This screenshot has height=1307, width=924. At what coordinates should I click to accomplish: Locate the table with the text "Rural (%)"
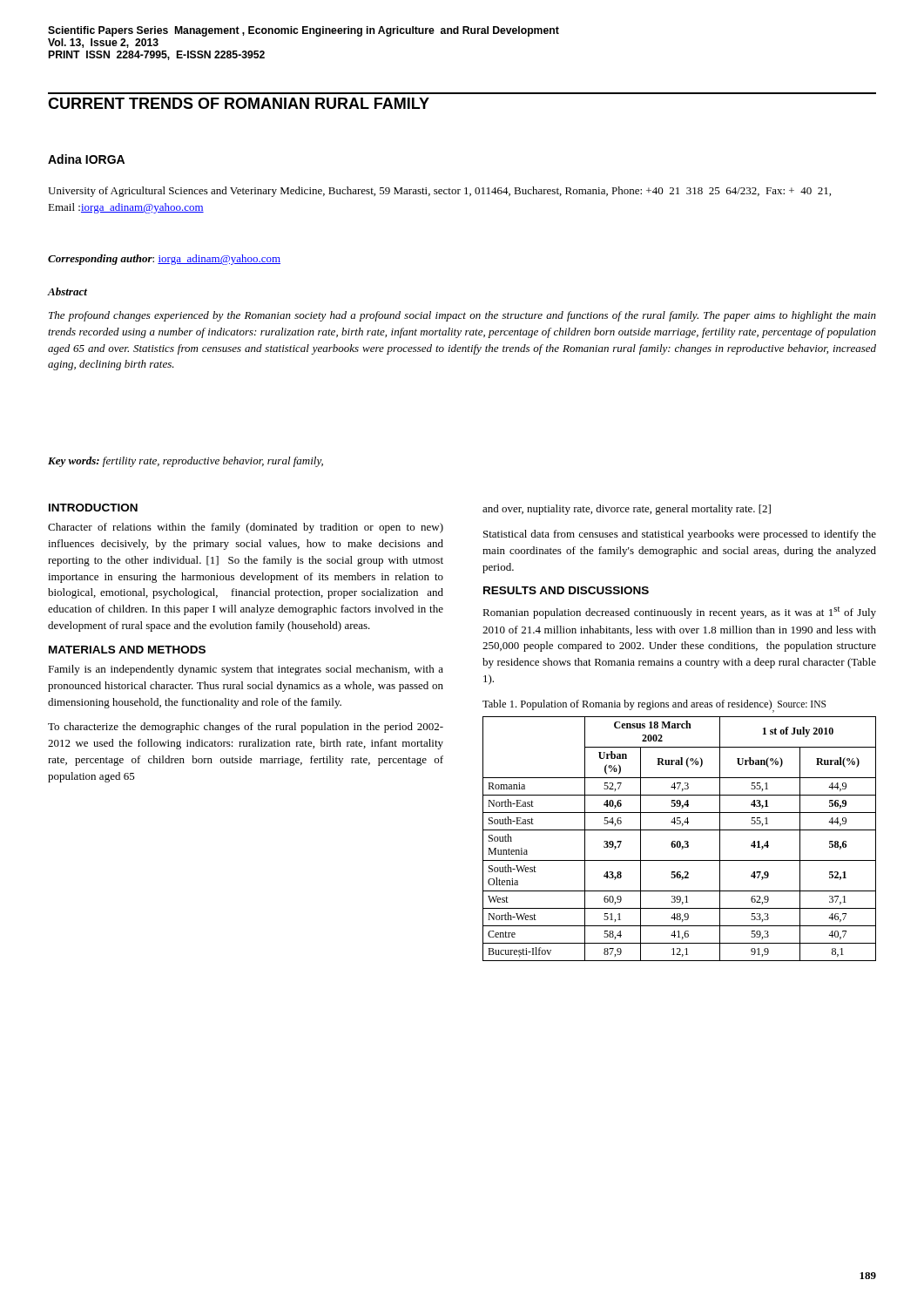[x=679, y=839]
